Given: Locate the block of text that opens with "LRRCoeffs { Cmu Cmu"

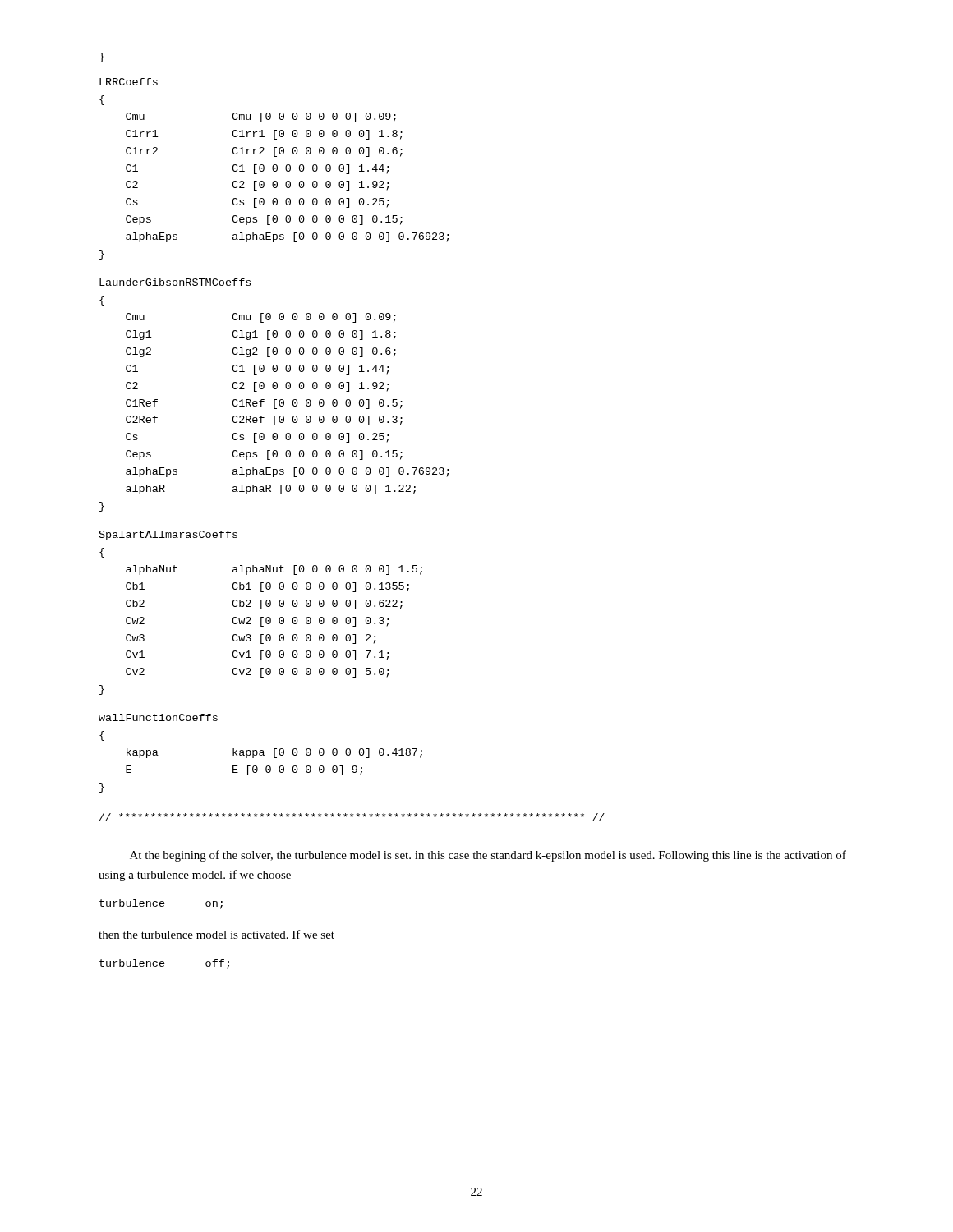Looking at the screenshot, I should (275, 168).
